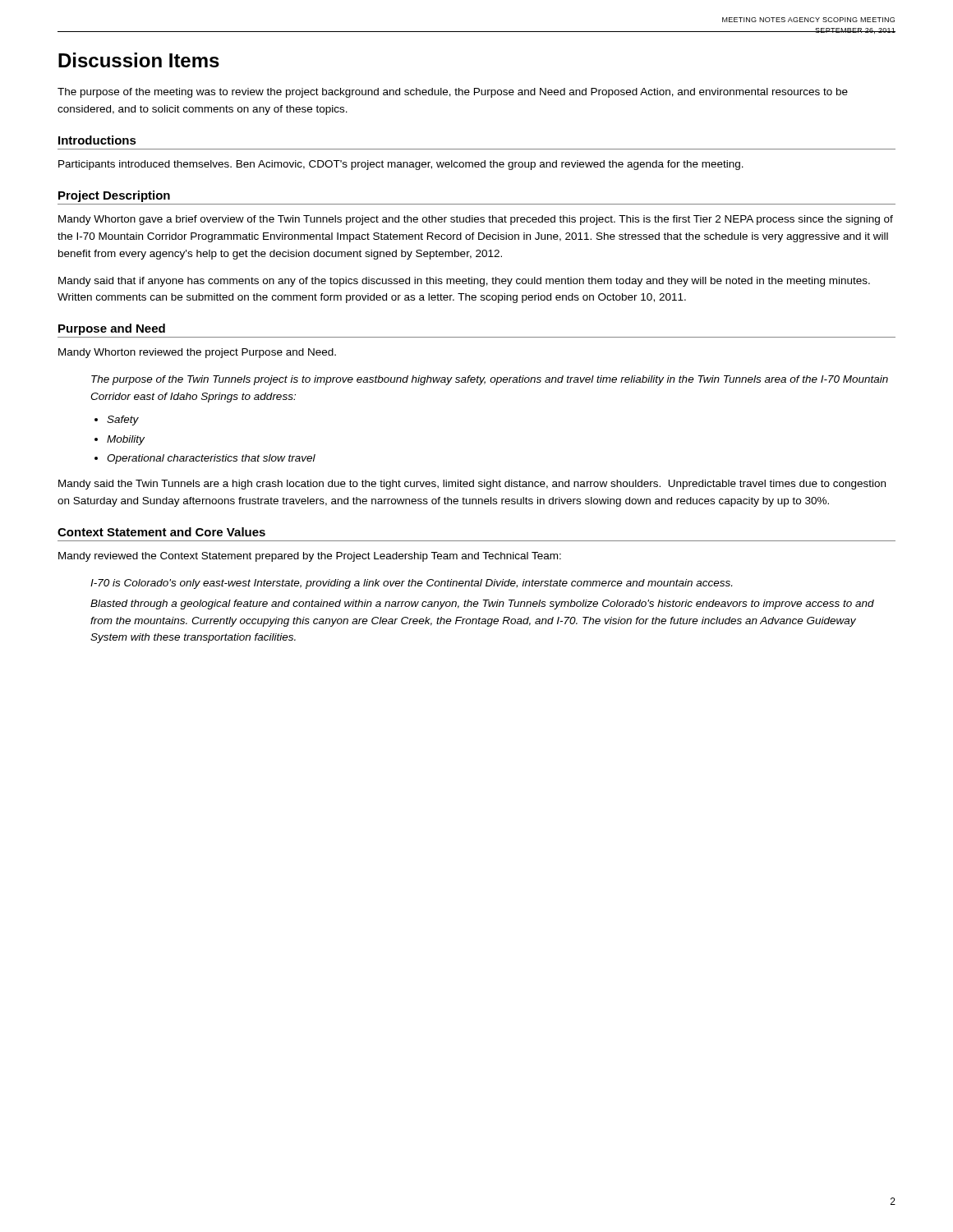Find the element starting "Discussion Items"

click(x=139, y=60)
